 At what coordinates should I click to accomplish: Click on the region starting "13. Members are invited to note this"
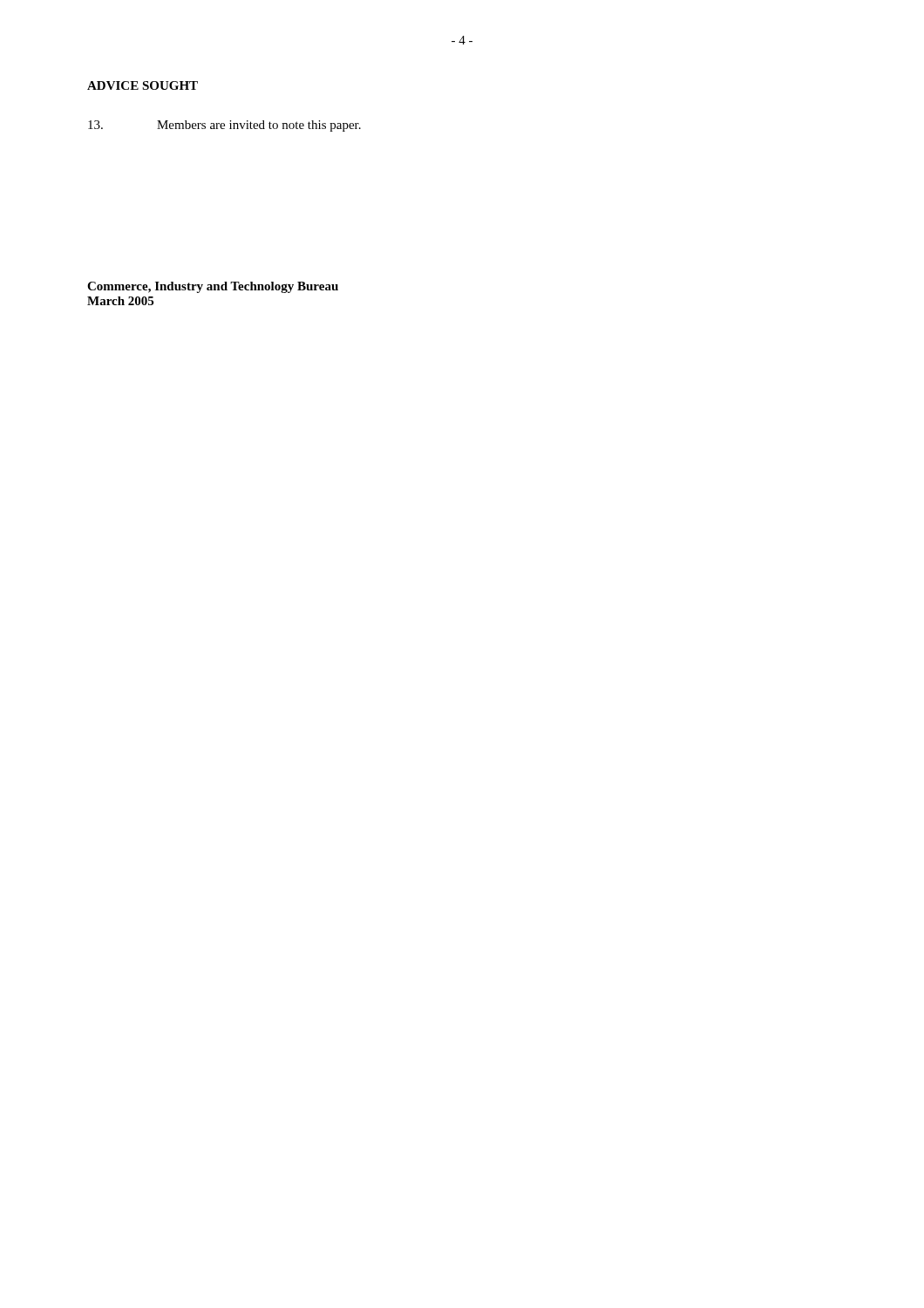[224, 126]
